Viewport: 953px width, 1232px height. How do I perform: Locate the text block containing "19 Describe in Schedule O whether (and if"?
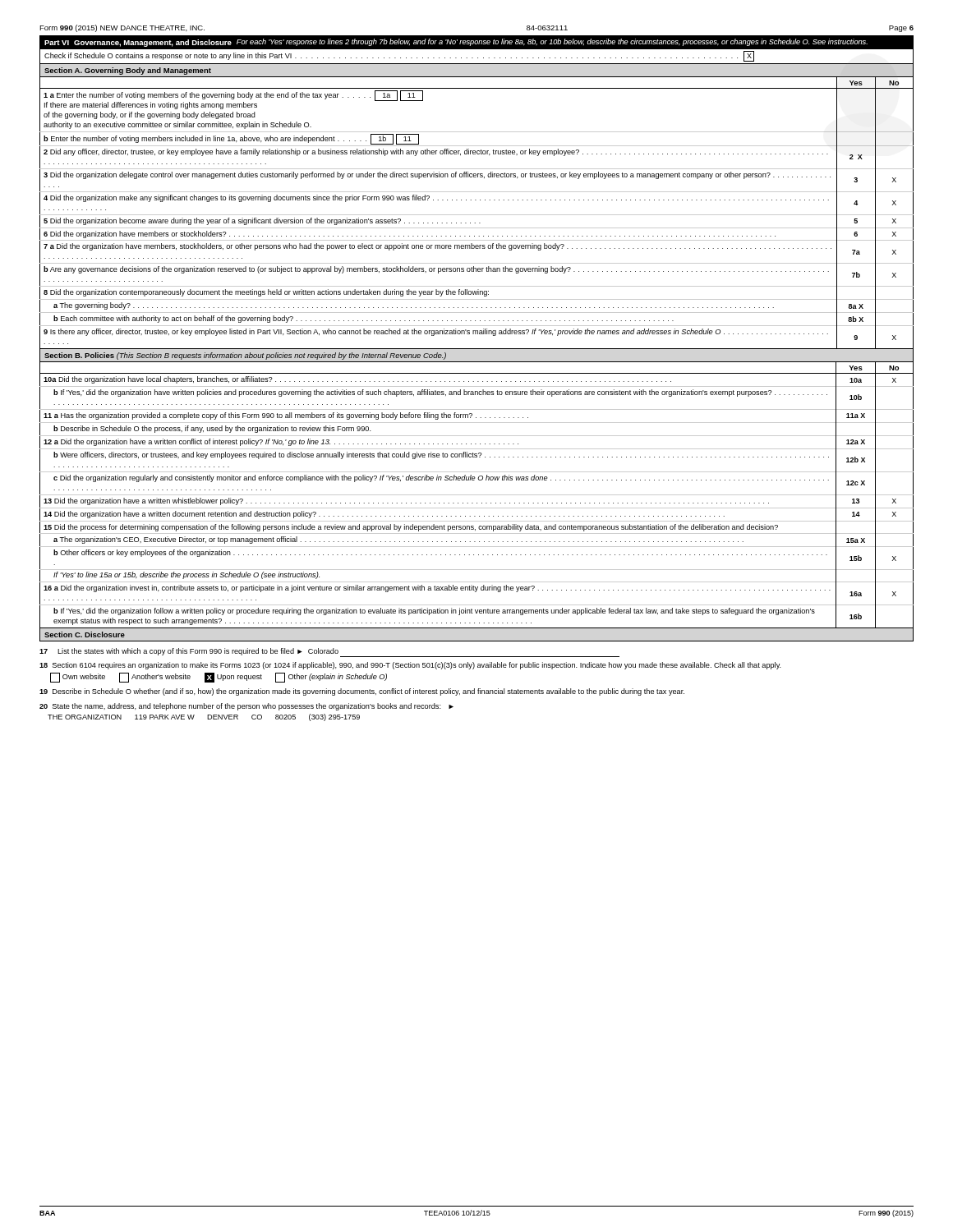[362, 692]
